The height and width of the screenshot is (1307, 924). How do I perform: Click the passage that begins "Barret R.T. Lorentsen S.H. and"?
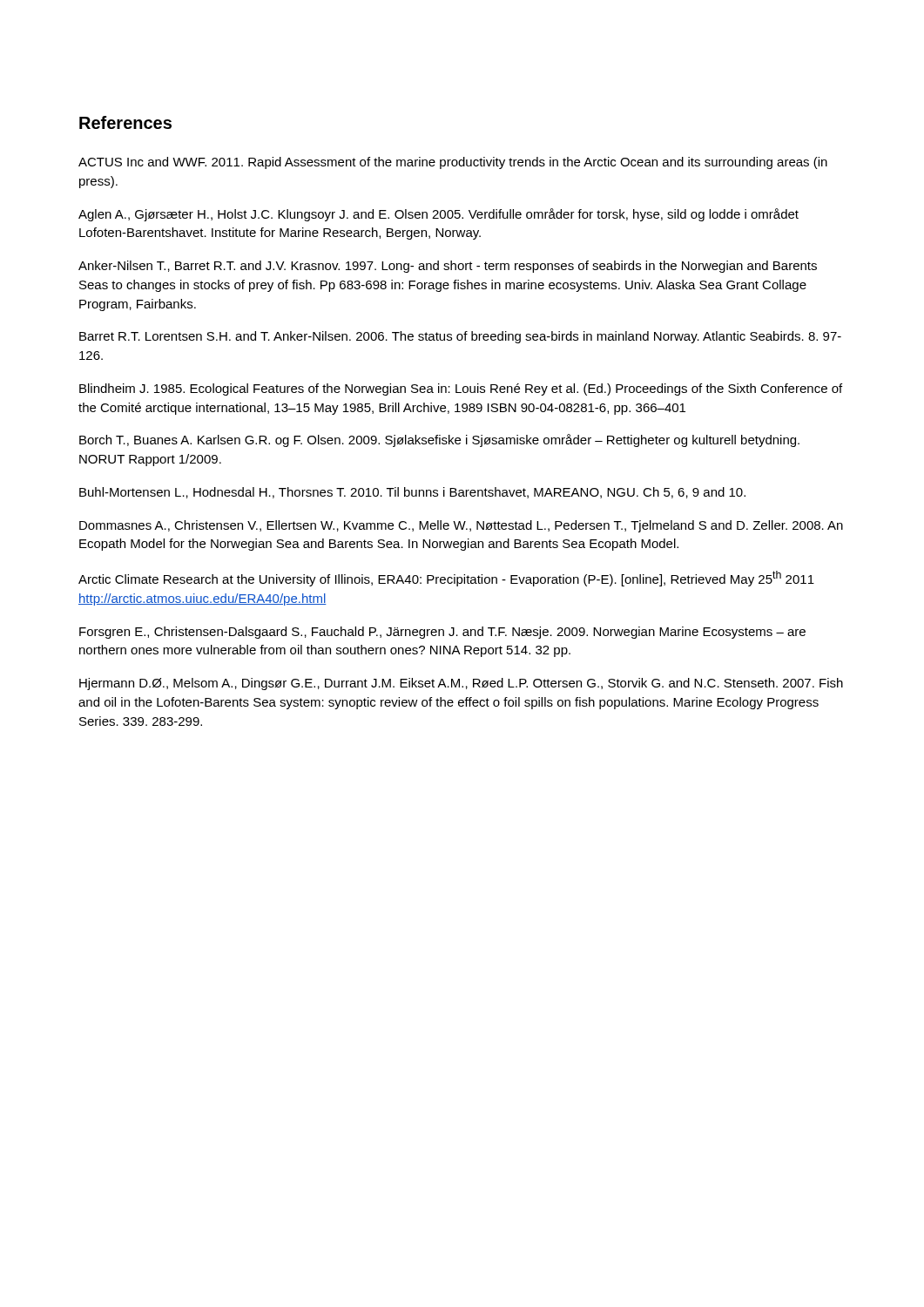tap(460, 346)
